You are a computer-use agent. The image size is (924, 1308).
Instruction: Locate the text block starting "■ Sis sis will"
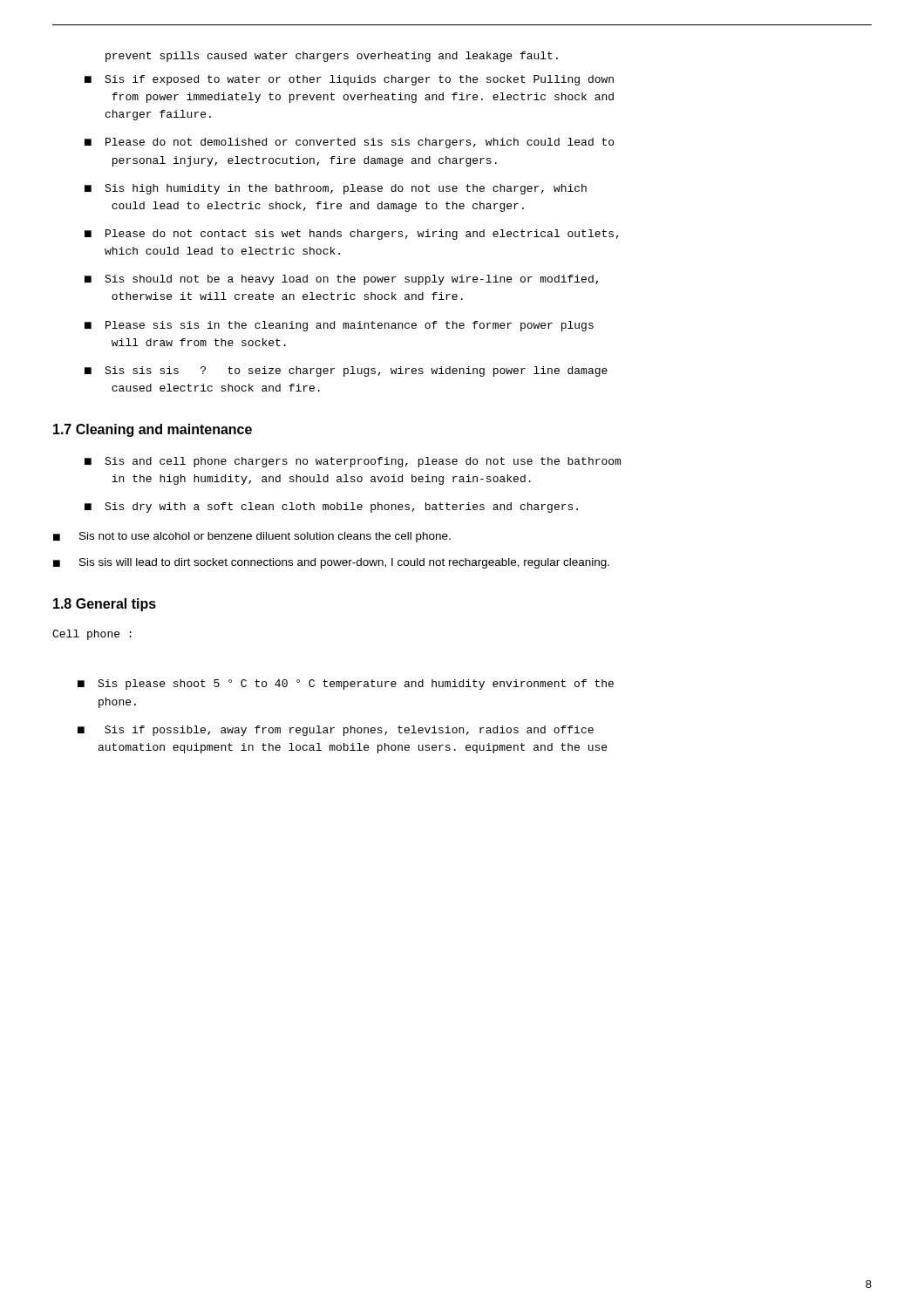click(462, 563)
